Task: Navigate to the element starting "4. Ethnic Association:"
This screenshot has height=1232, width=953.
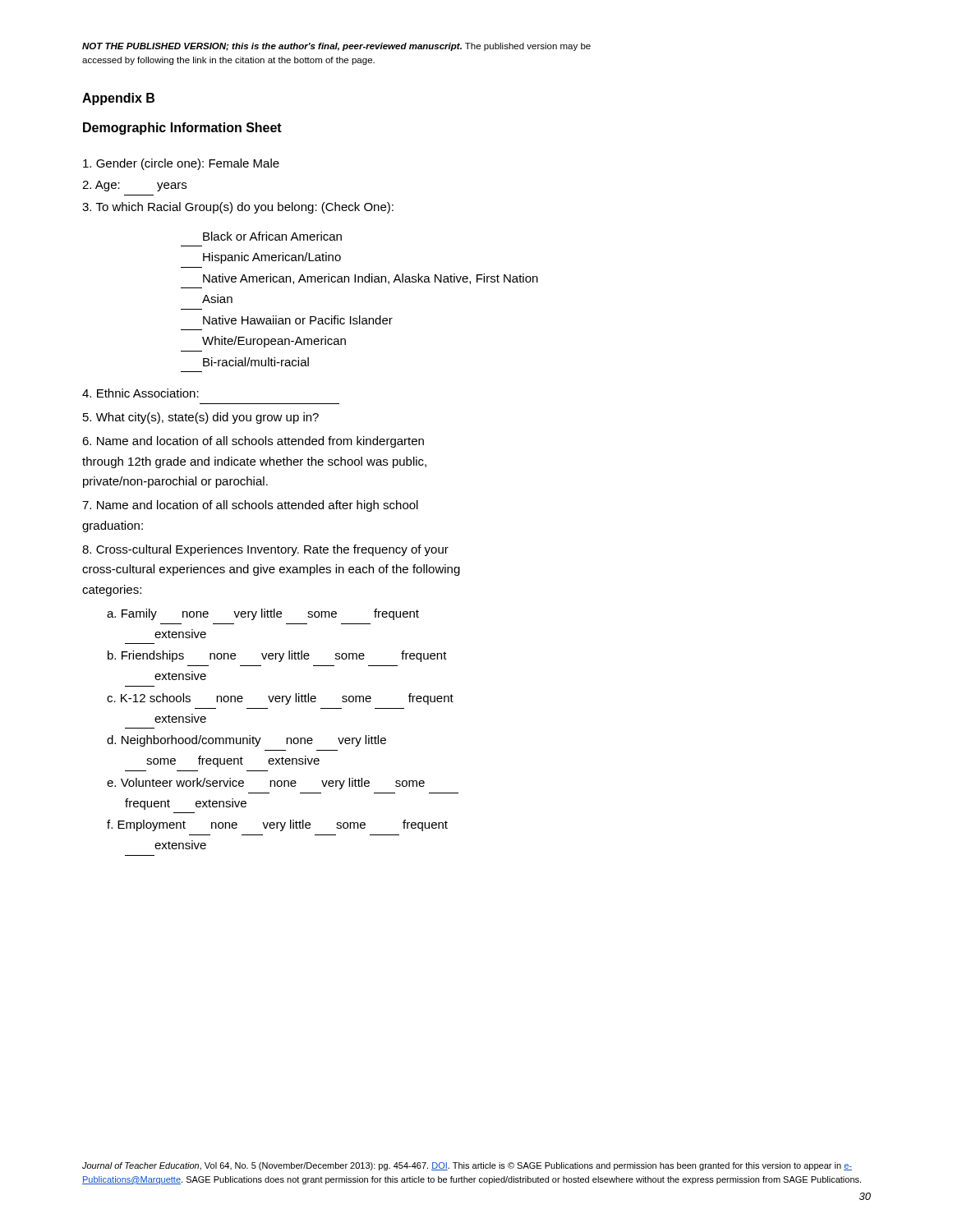Action: tap(211, 395)
